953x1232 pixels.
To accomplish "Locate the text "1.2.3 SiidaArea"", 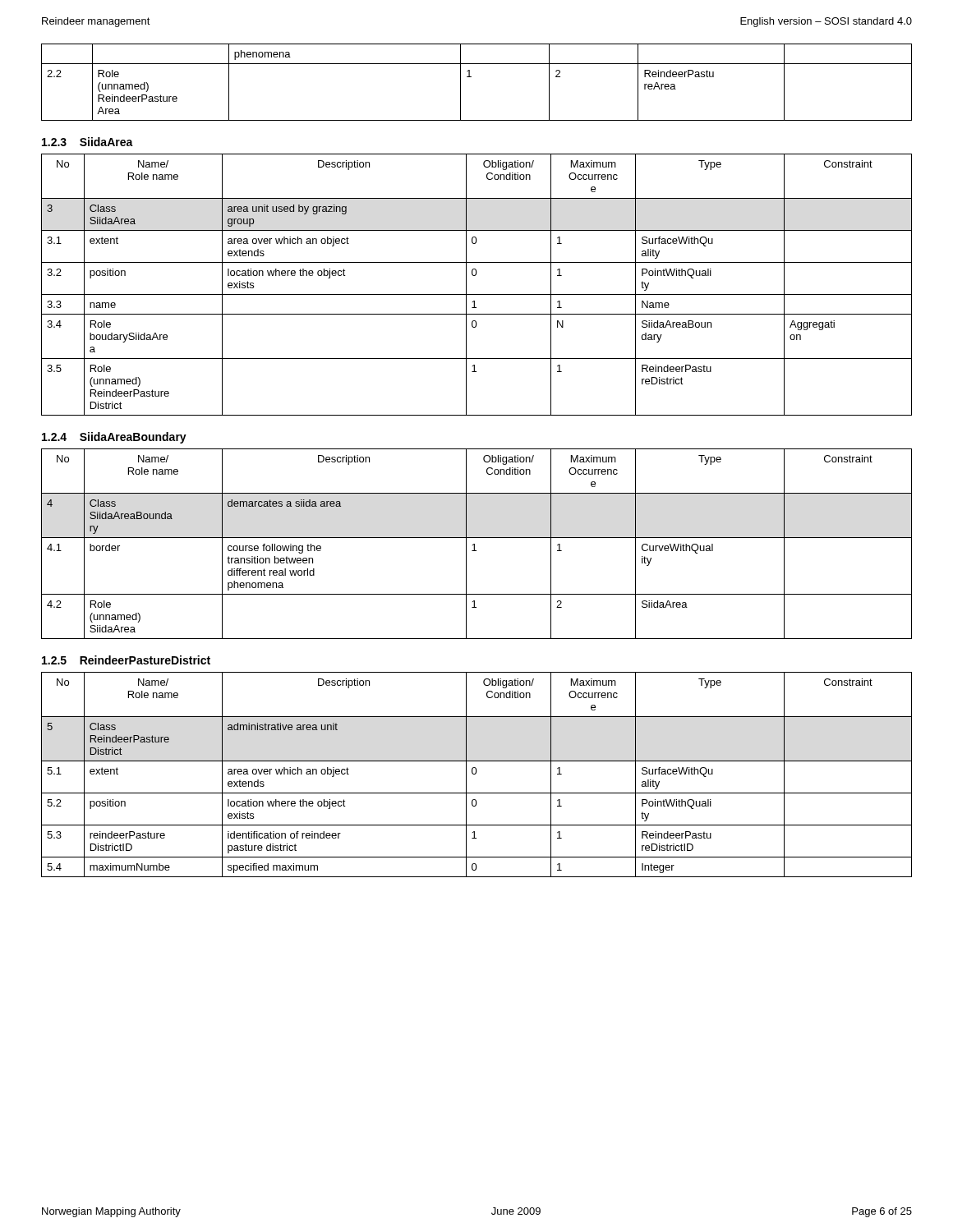I will click(x=87, y=142).
